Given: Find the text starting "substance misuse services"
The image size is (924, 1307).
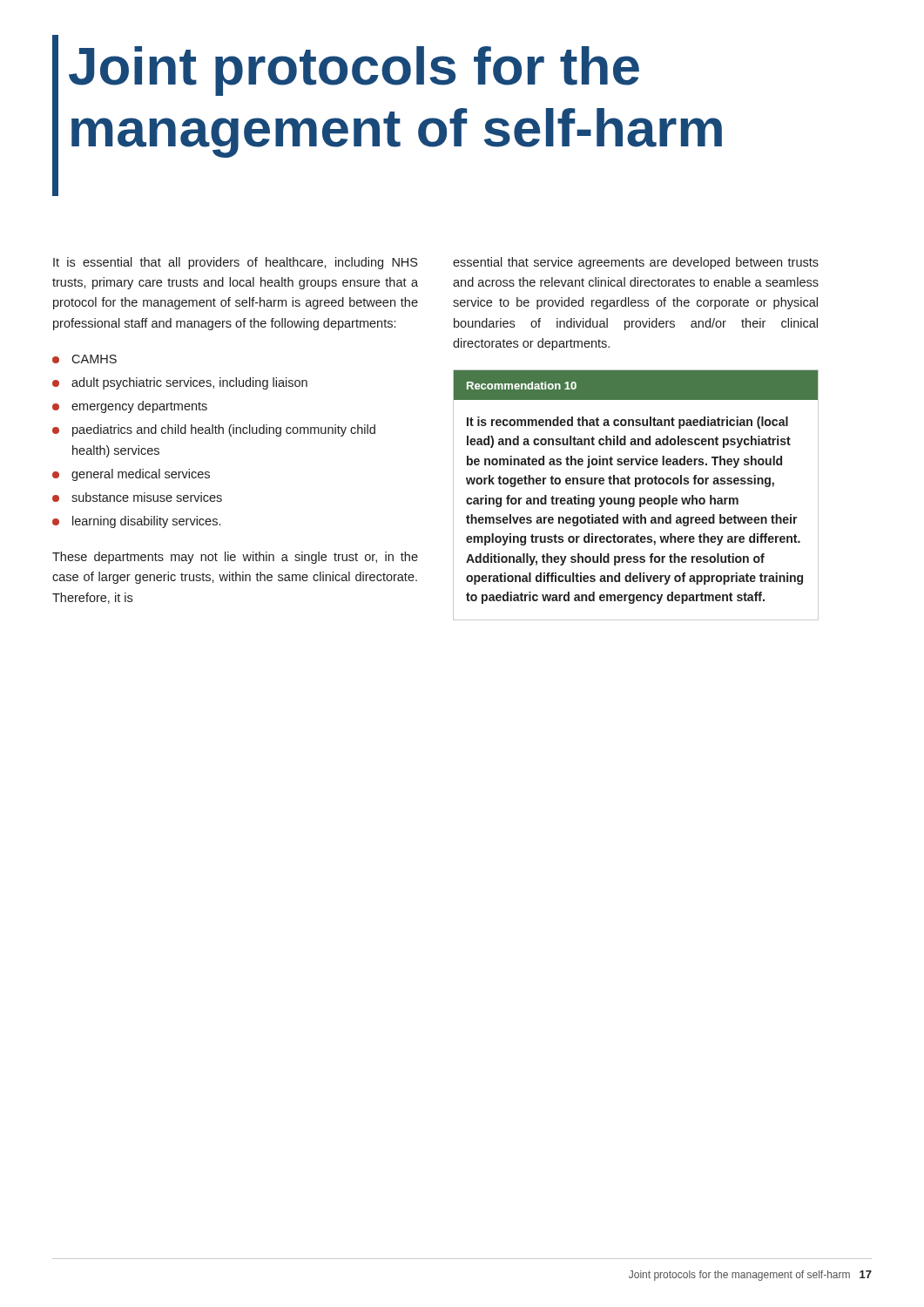Looking at the screenshot, I should click(147, 497).
